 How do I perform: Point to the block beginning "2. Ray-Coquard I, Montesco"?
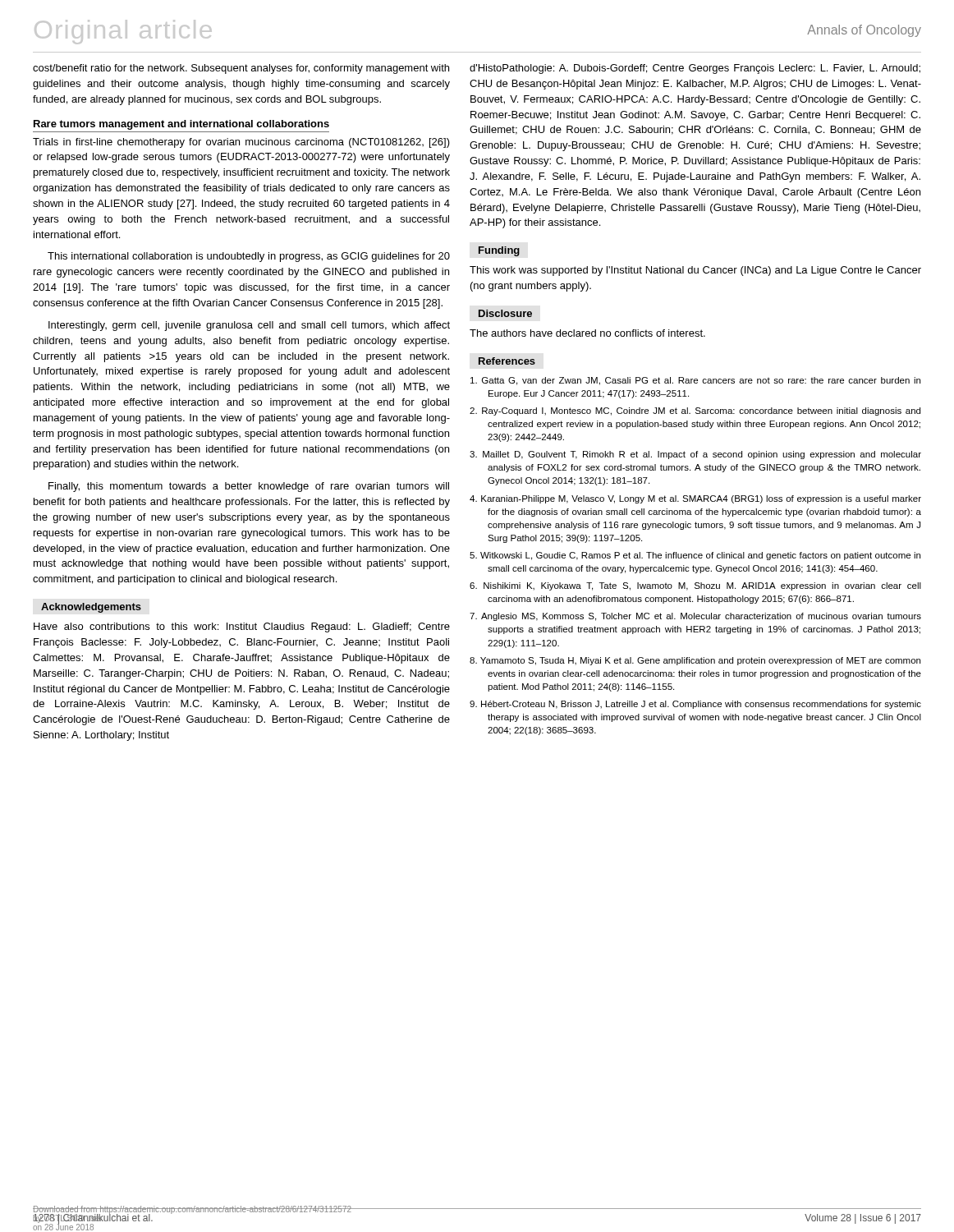695,424
